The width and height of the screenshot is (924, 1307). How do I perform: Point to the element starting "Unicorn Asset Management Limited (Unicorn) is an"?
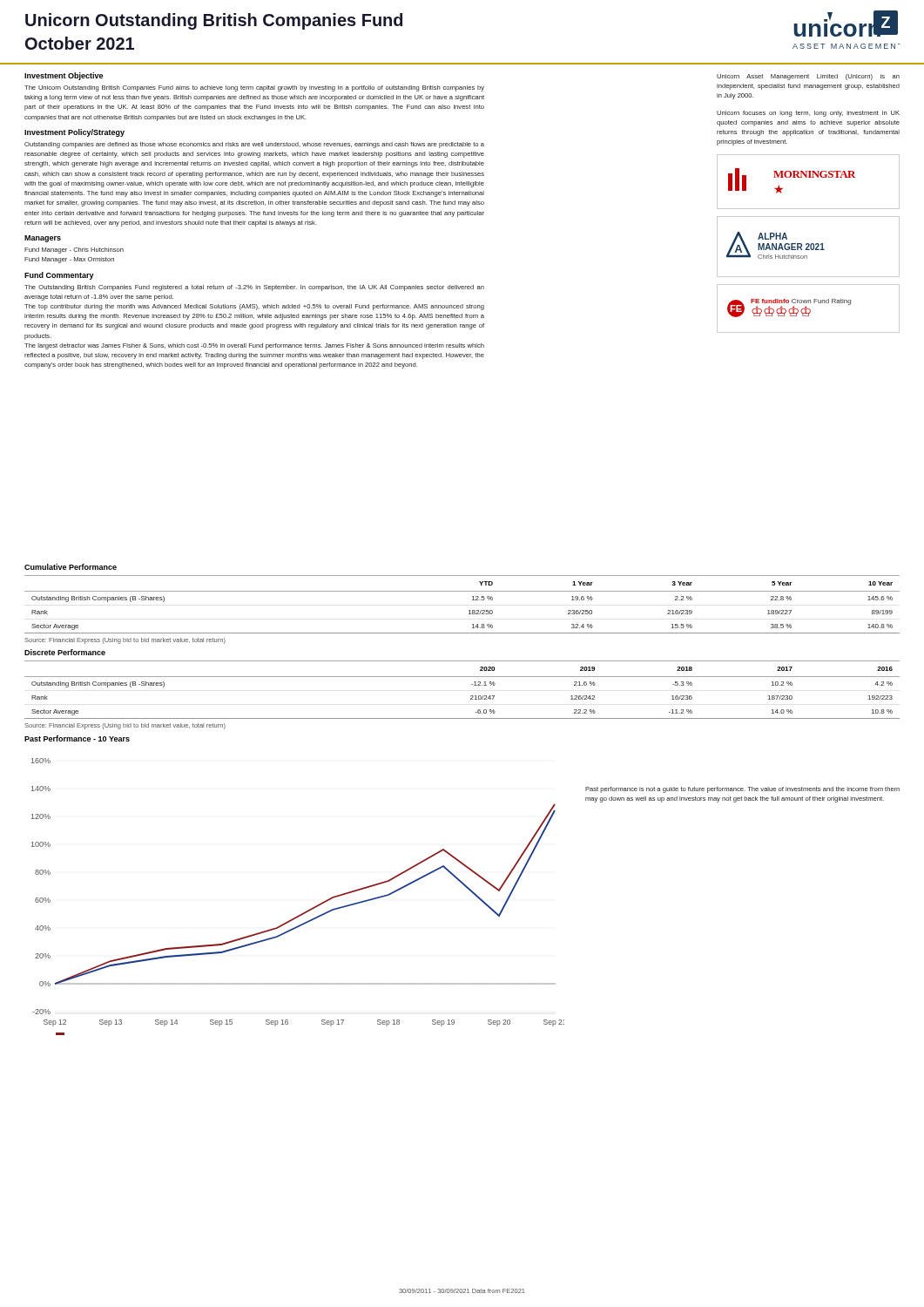point(808,86)
